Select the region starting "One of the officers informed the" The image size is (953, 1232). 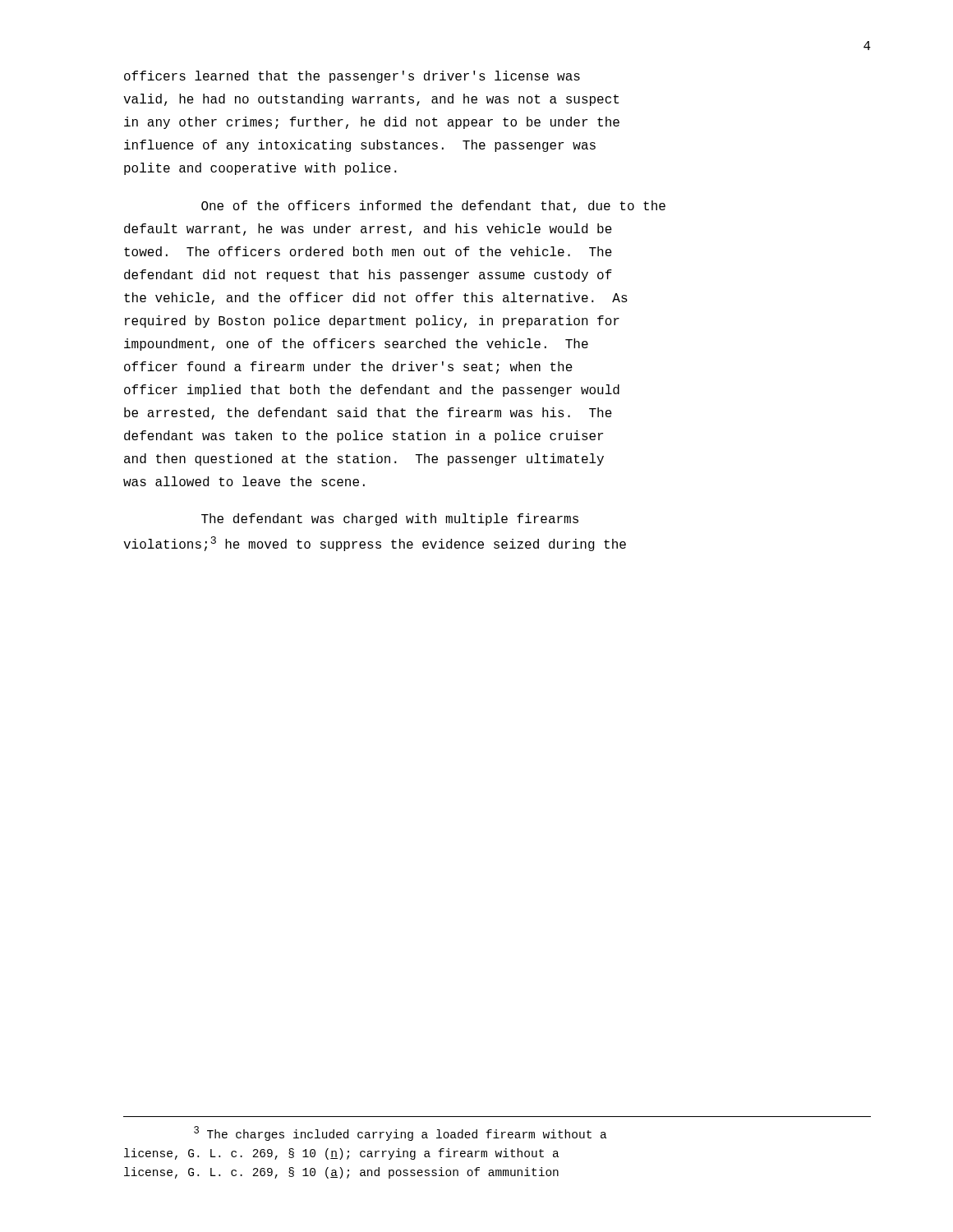pos(395,345)
